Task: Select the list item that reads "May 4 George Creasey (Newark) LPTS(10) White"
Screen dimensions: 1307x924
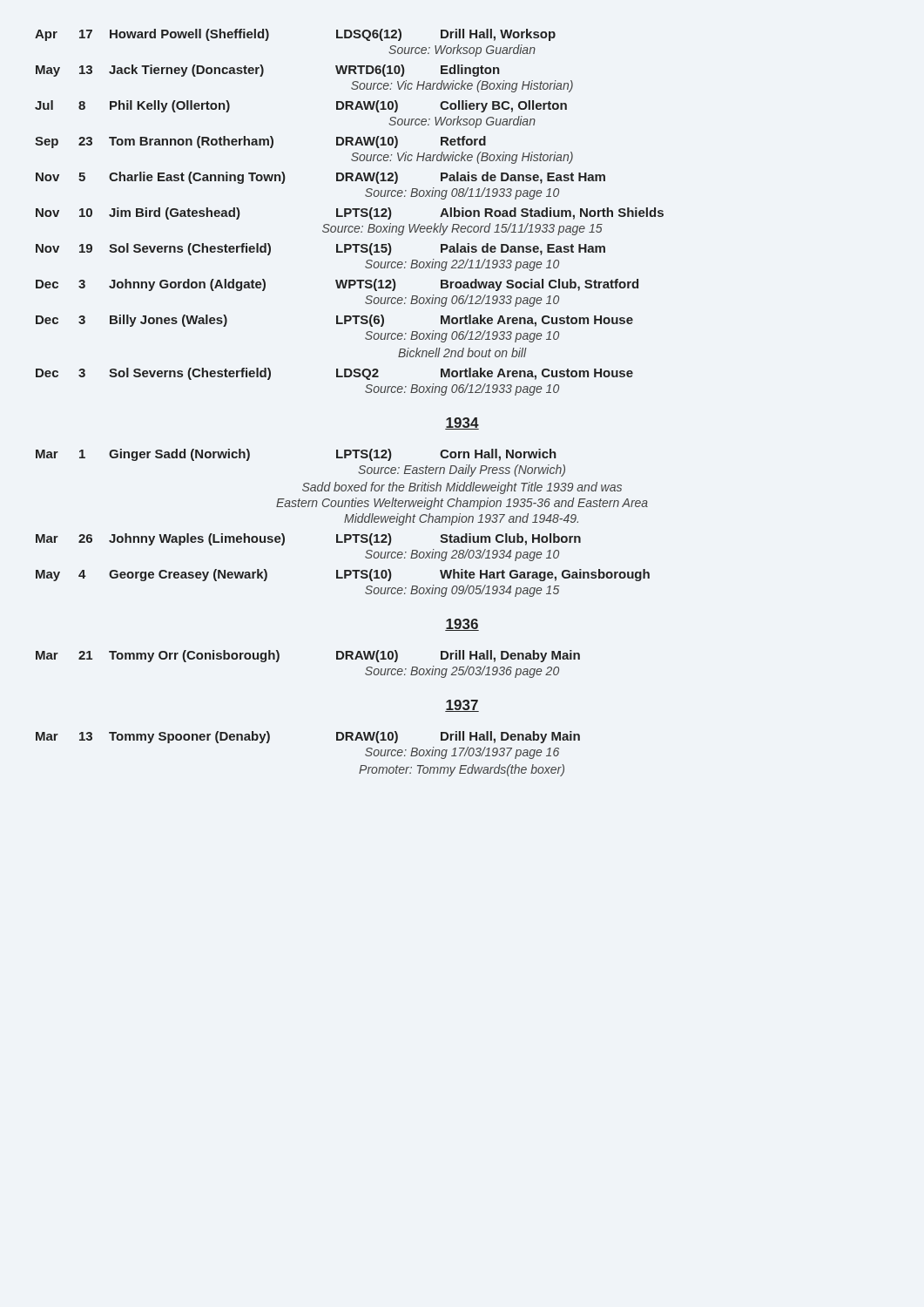Action: [462, 574]
